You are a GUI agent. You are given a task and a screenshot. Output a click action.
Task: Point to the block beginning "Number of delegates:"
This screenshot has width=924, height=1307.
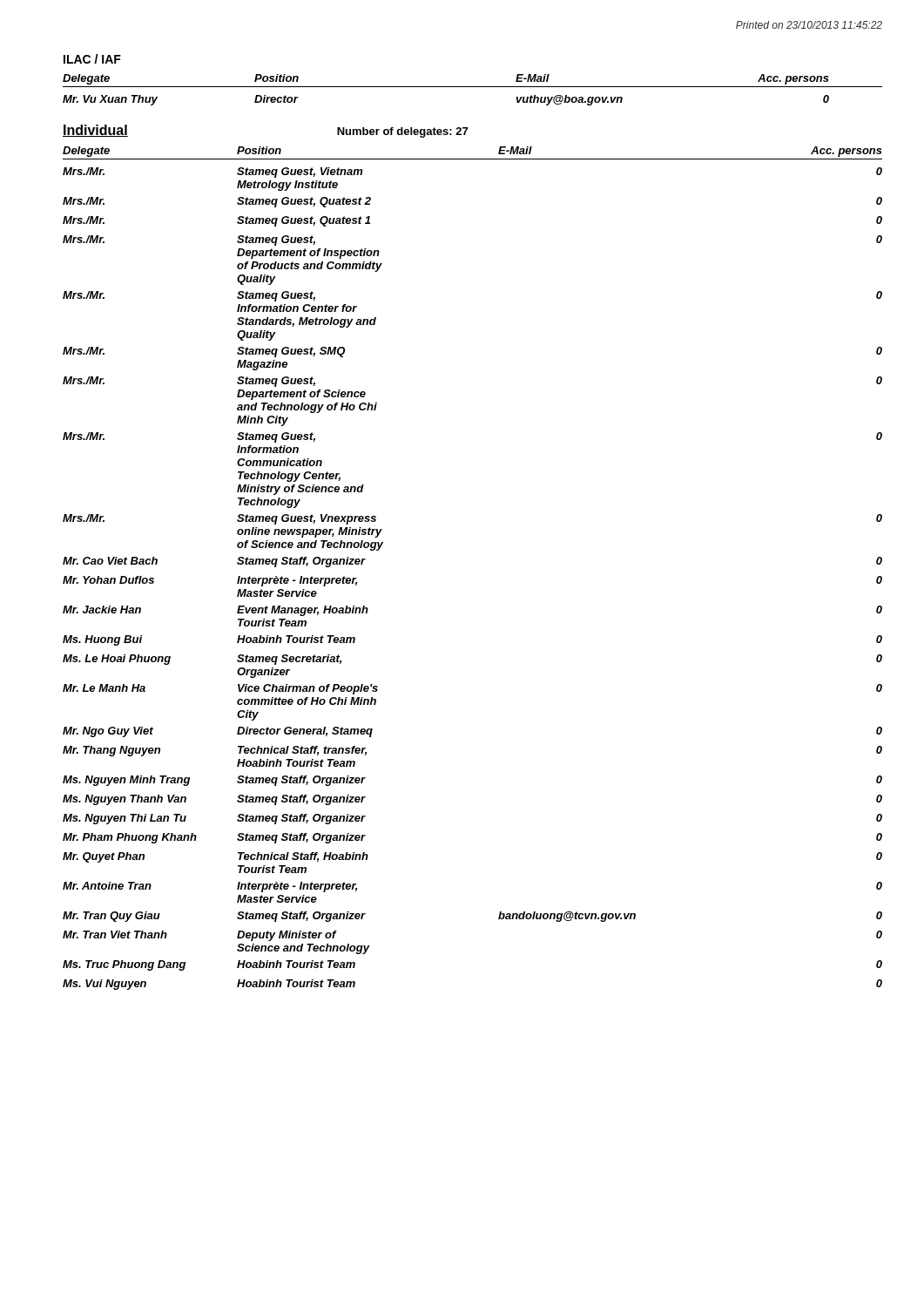pyautogui.click(x=402, y=131)
